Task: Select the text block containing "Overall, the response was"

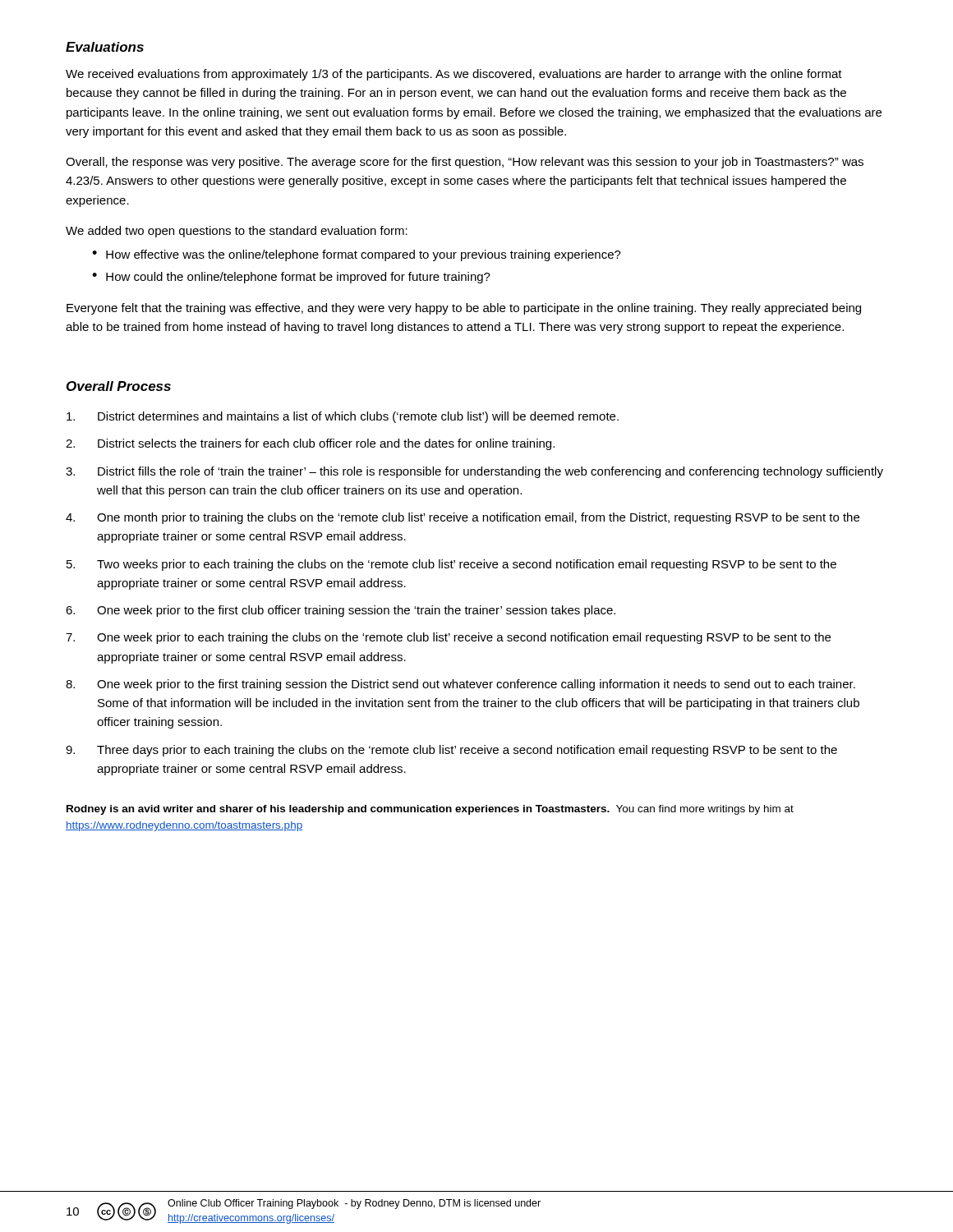Action: (x=465, y=180)
